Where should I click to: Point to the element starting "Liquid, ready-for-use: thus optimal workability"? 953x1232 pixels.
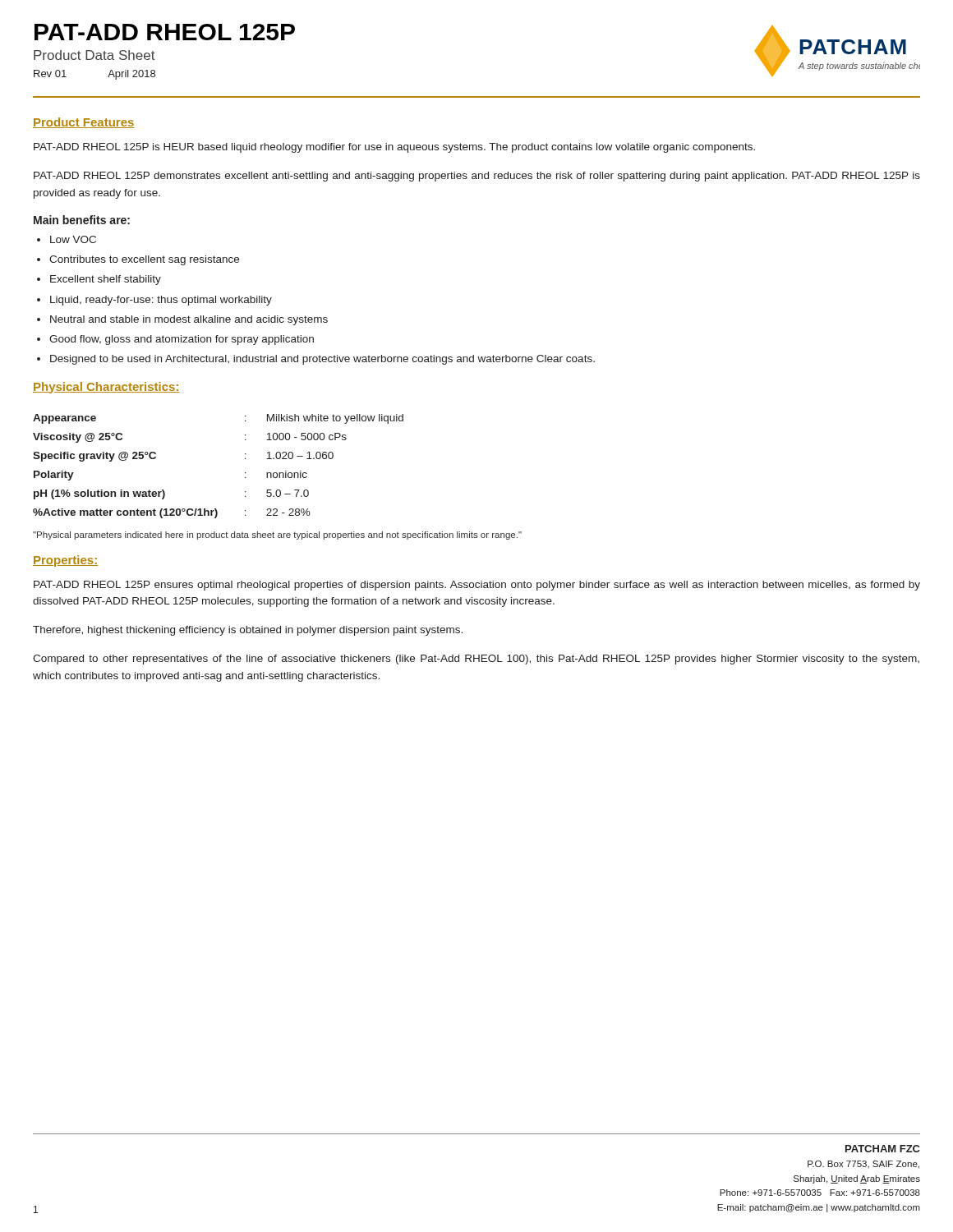tap(161, 299)
